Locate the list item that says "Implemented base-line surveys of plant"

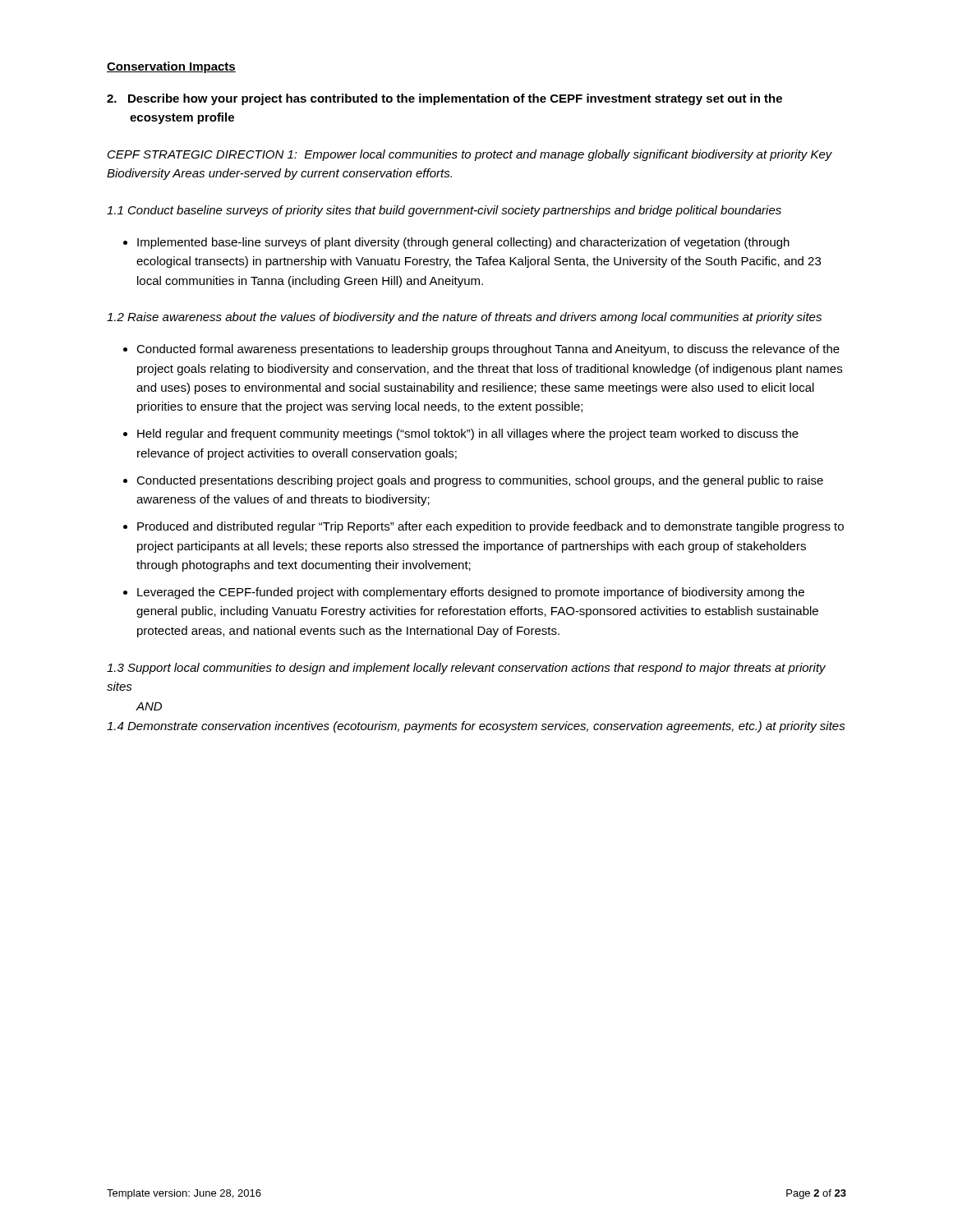click(479, 261)
